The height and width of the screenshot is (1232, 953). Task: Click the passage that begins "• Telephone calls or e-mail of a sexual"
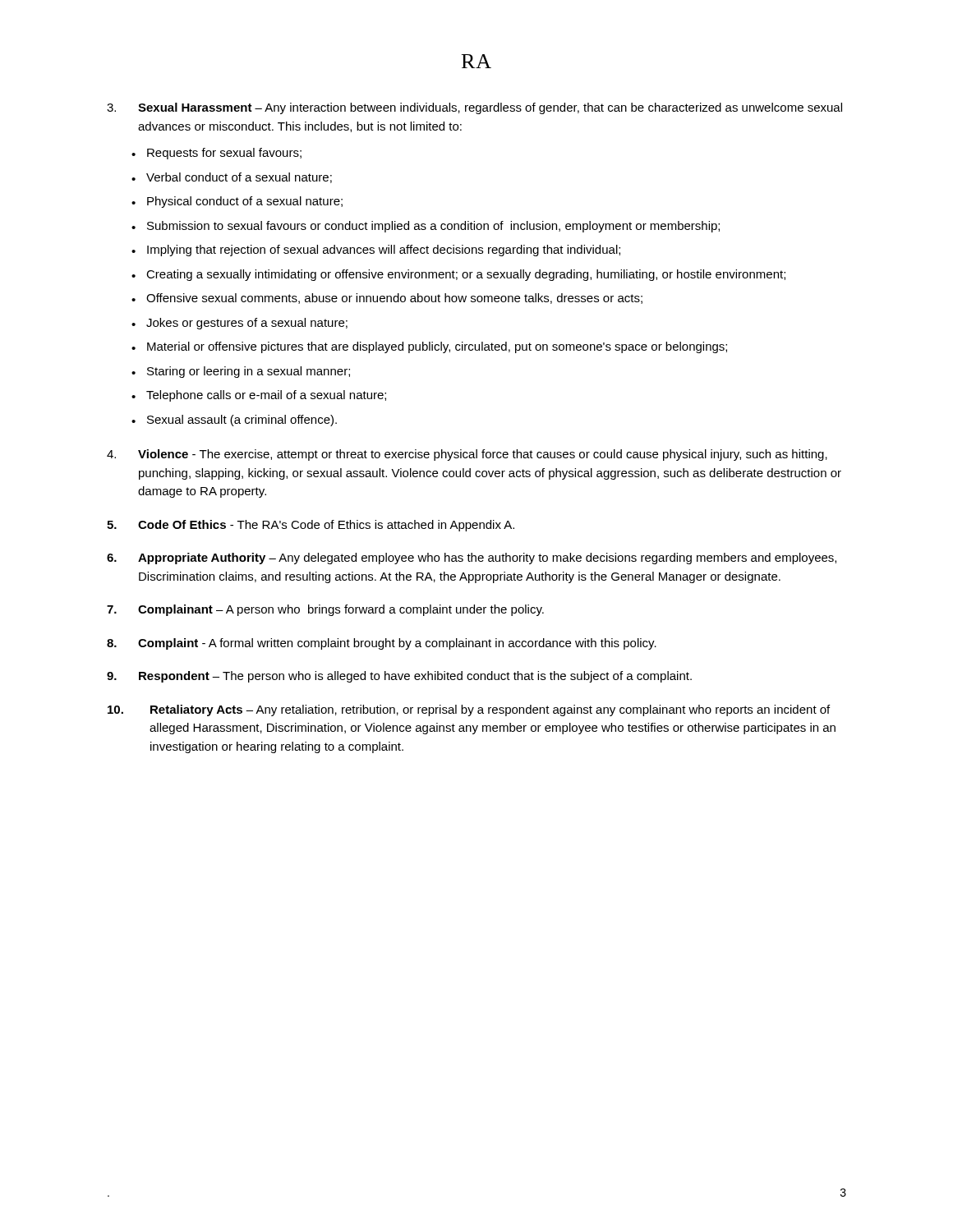(x=259, y=396)
